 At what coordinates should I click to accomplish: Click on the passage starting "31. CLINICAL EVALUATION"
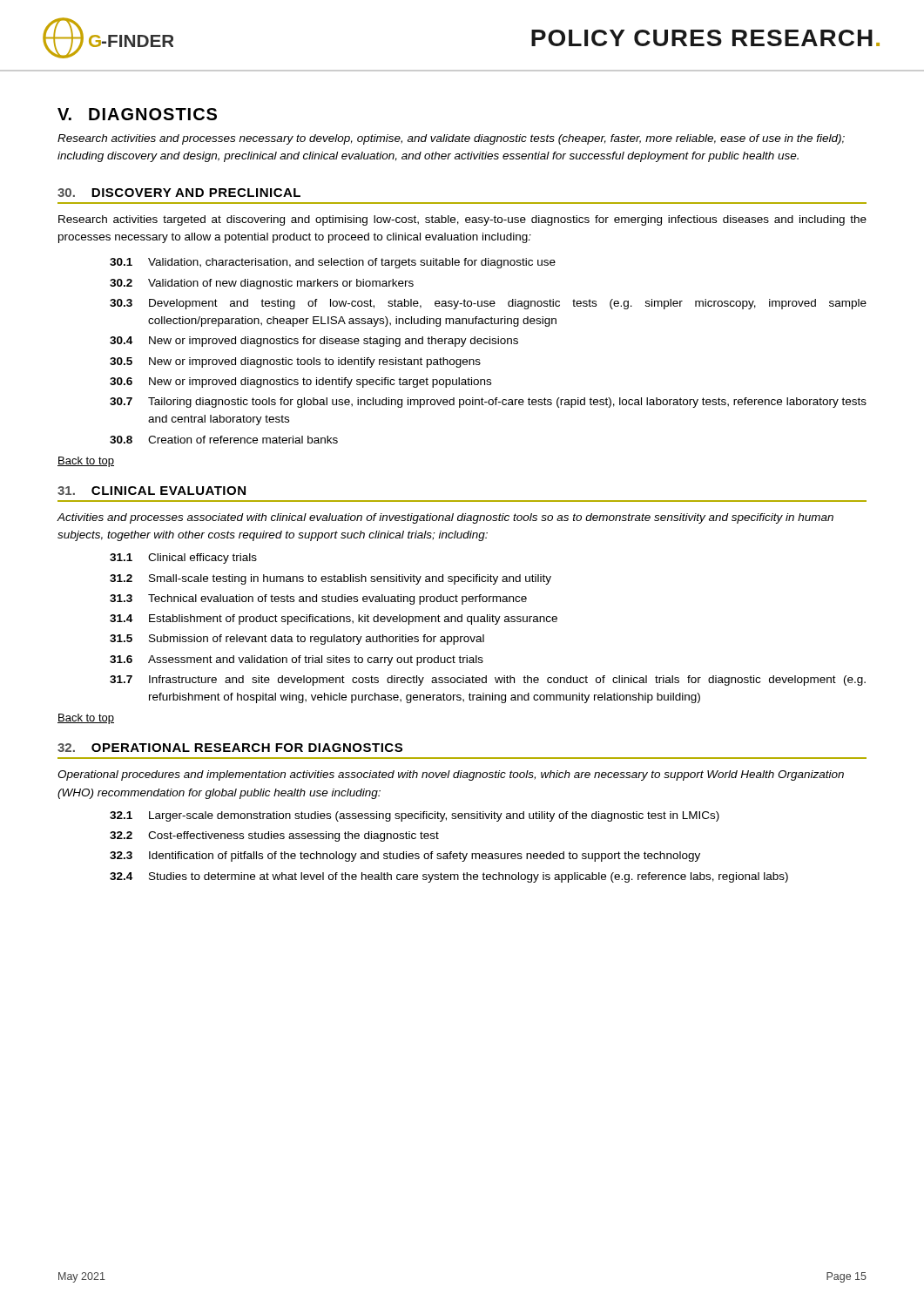pos(152,490)
